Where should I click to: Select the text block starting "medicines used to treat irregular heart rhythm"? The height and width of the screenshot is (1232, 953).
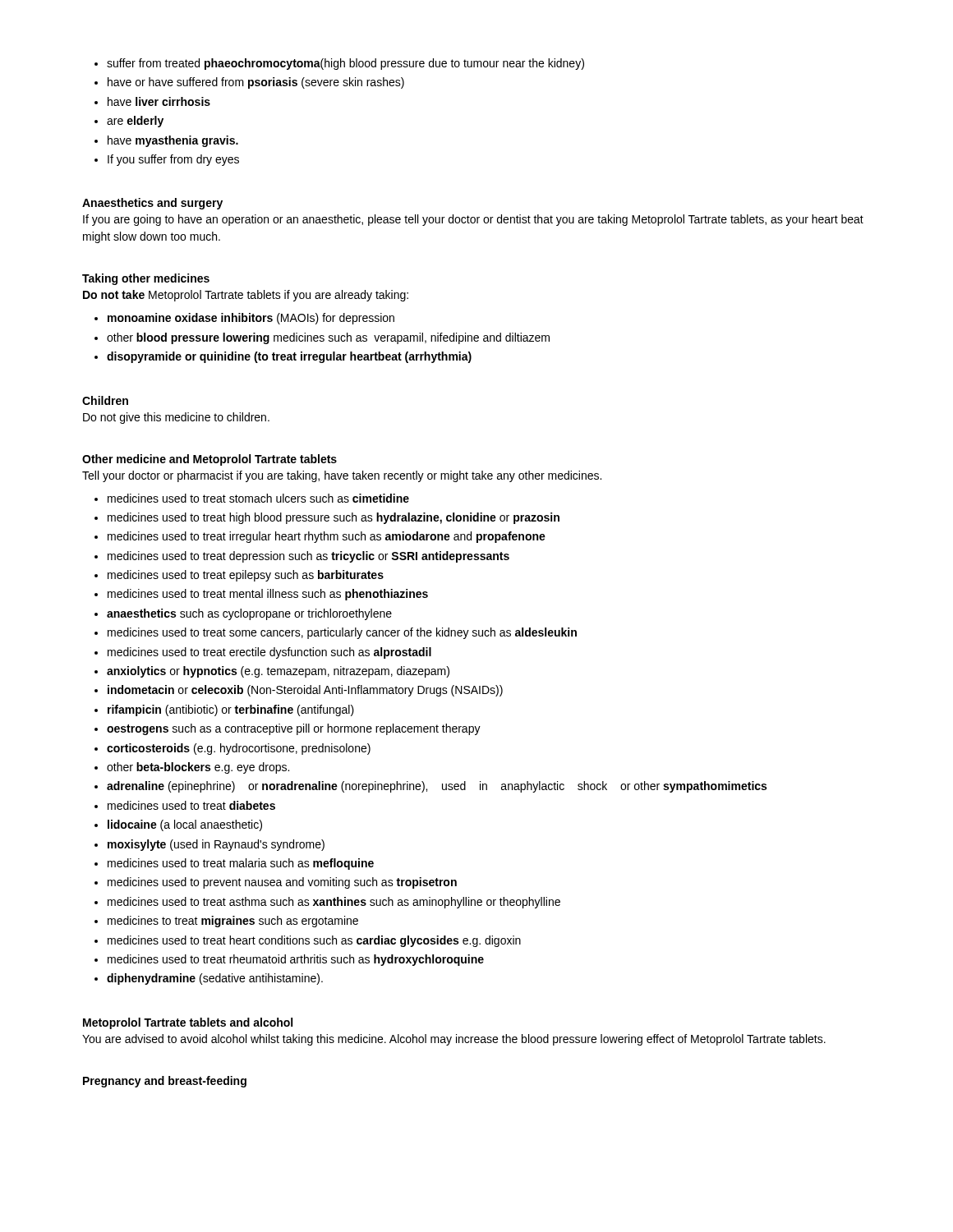click(x=489, y=537)
